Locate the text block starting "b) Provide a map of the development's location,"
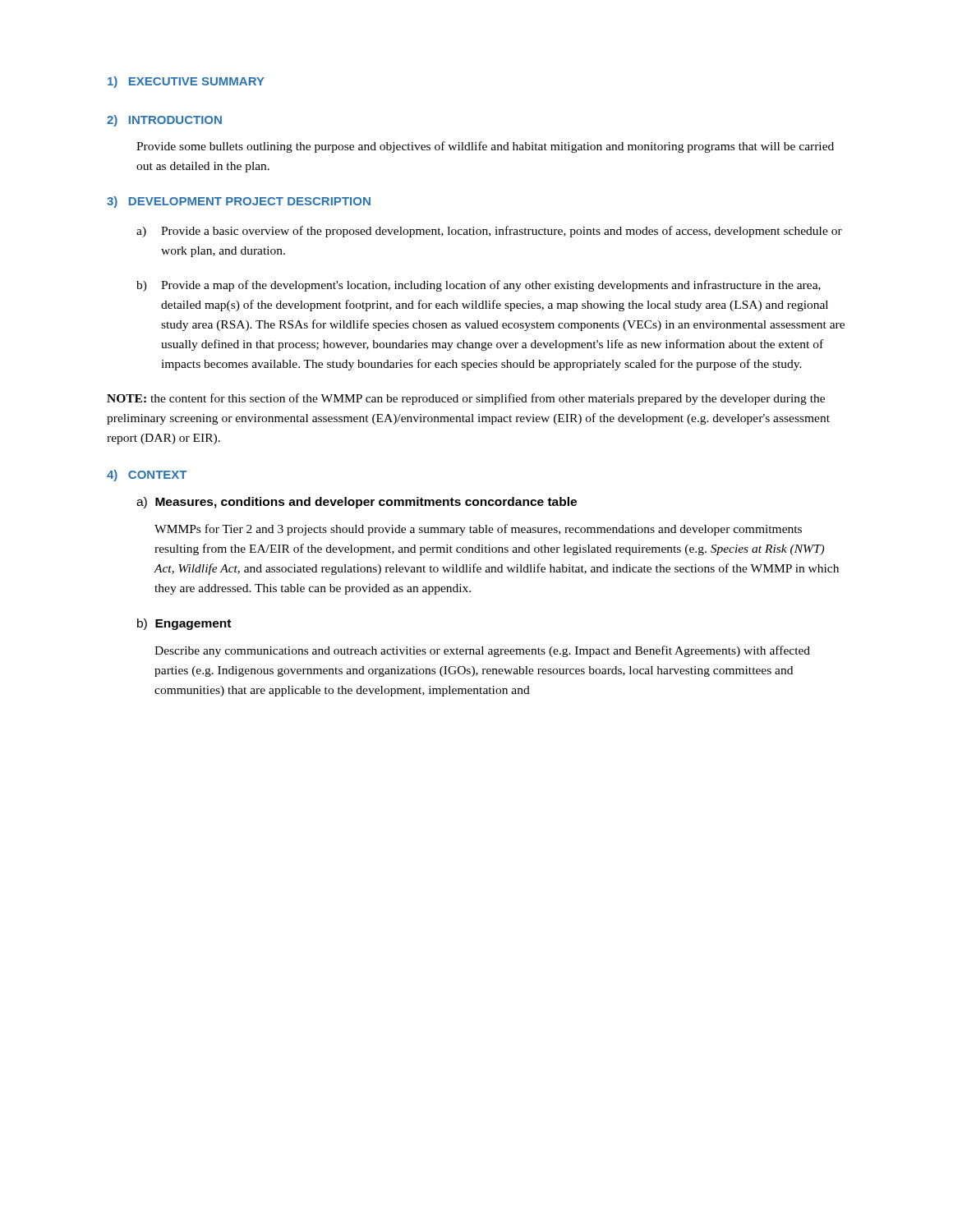The image size is (953, 1232). pyautogui.click(x=491, y=325)
